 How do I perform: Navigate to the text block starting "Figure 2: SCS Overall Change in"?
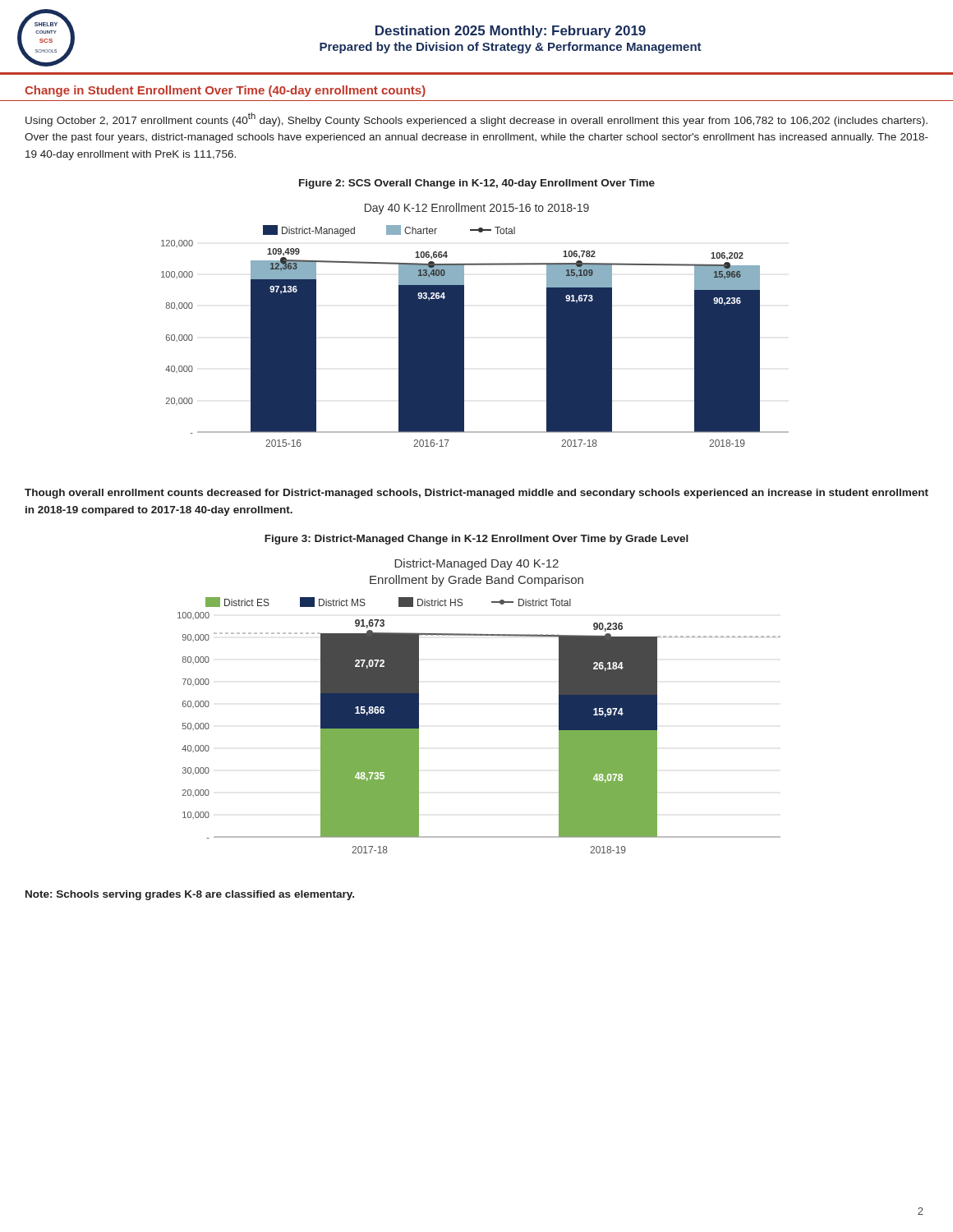coord(476,183)
